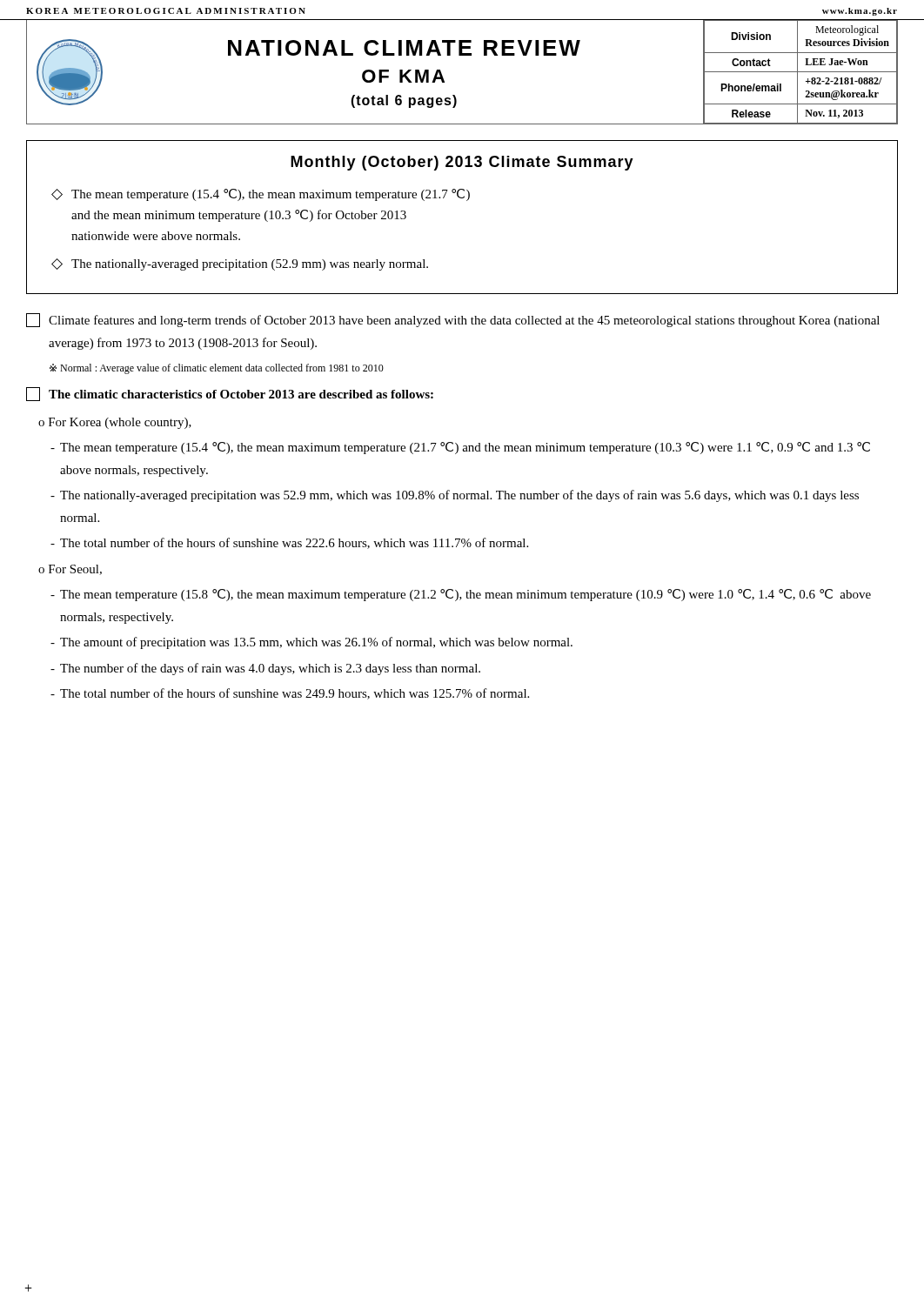Navigate to the passage starting "※ Normal :"
Viewport: 924px width, 1305px height.
(x=216, y=368)
